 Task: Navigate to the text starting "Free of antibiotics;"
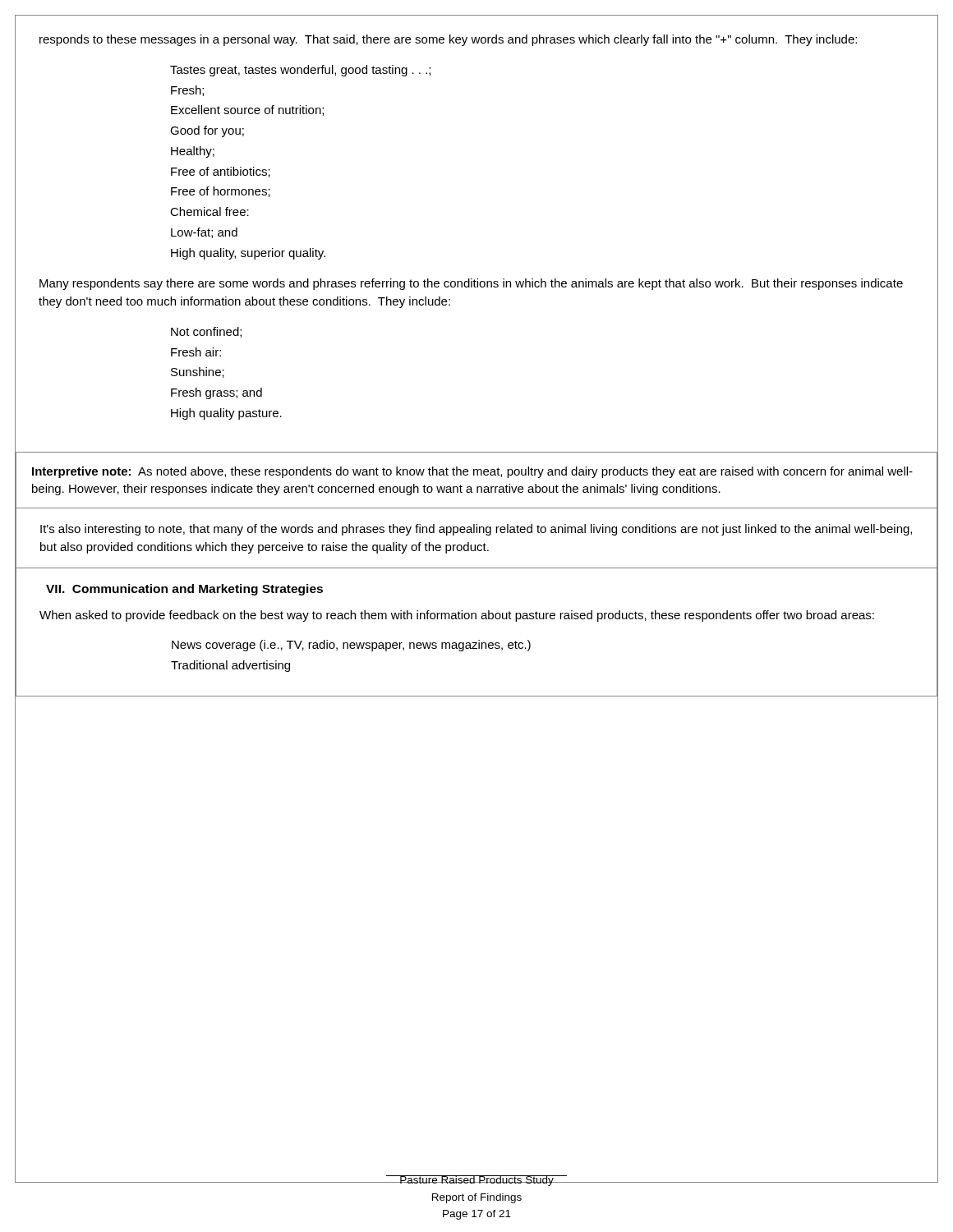[x=220, y=171]
